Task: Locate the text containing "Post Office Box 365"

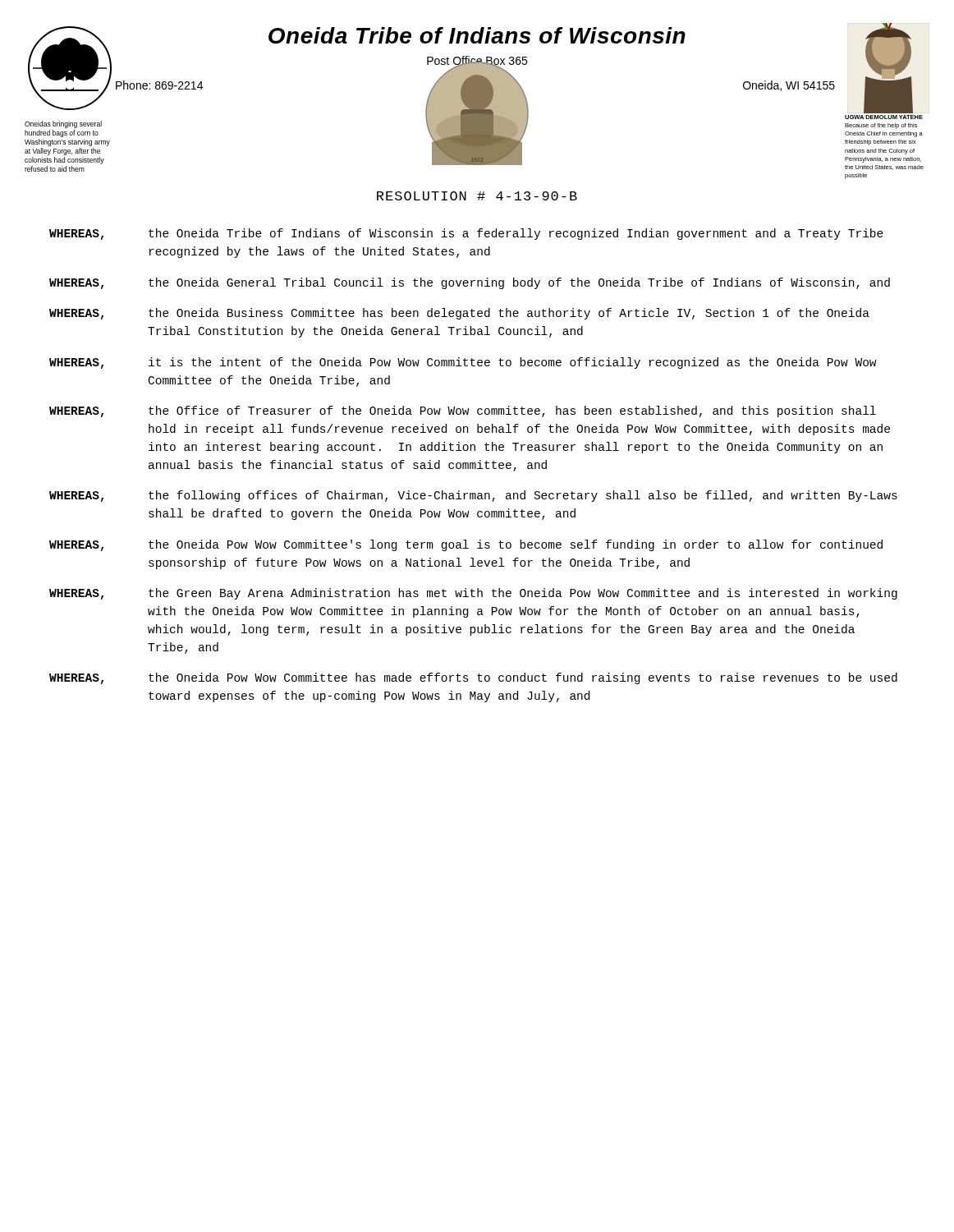Action: point(477,61)
